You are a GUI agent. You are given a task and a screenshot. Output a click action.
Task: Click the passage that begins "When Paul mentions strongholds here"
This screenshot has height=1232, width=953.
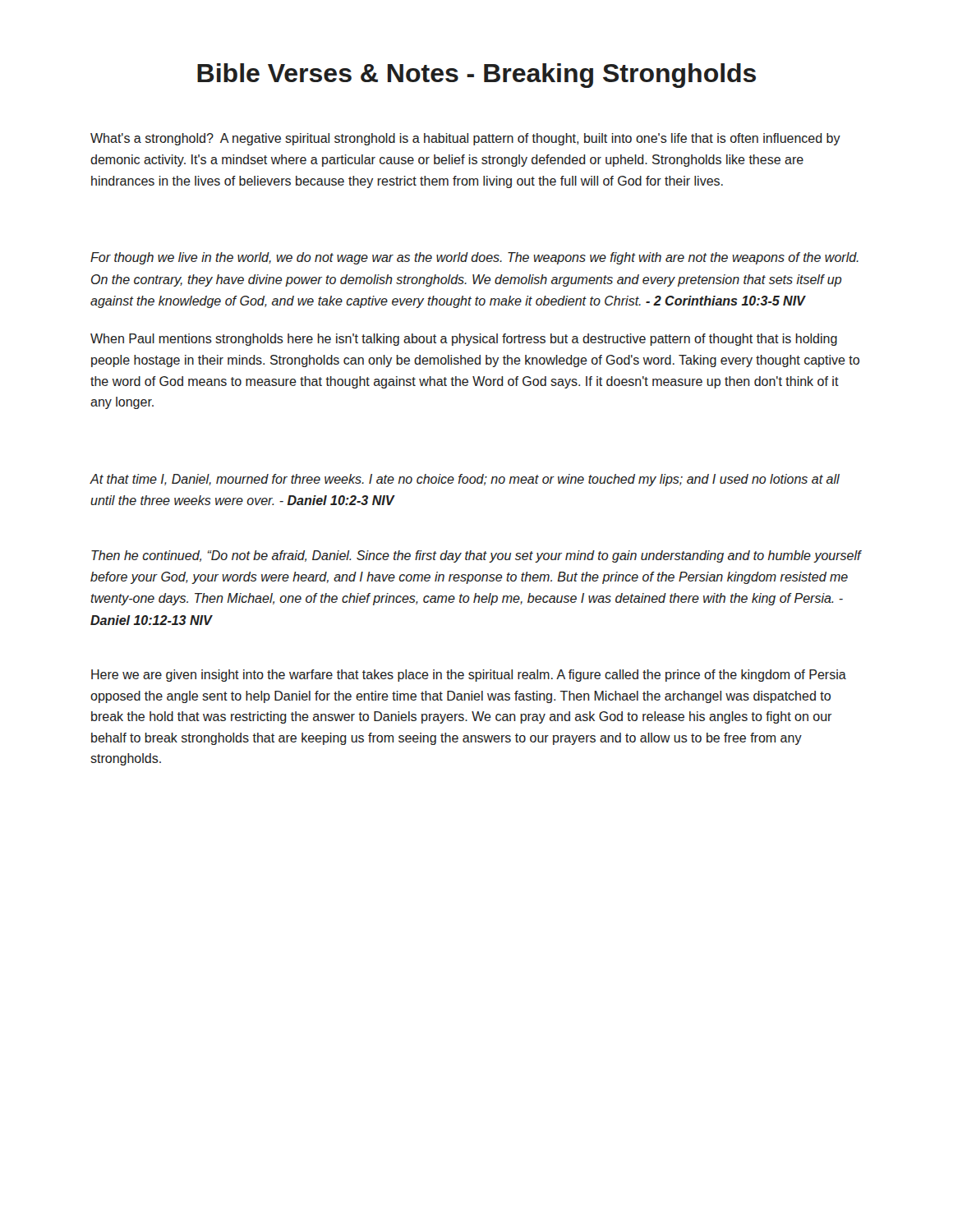(475, 371)
